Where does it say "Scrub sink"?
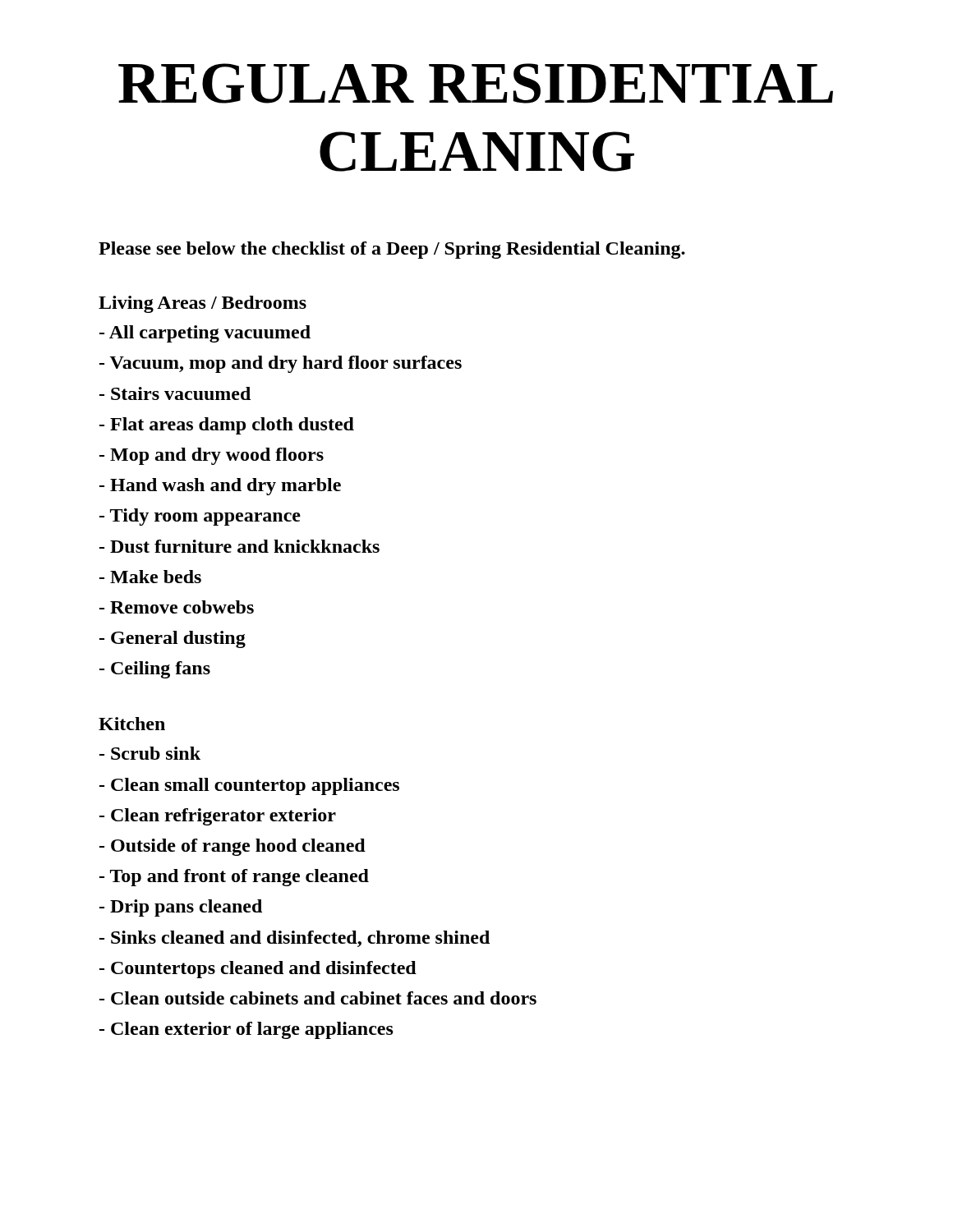This screenshot has height=1232, width=953. coord(150,754)
